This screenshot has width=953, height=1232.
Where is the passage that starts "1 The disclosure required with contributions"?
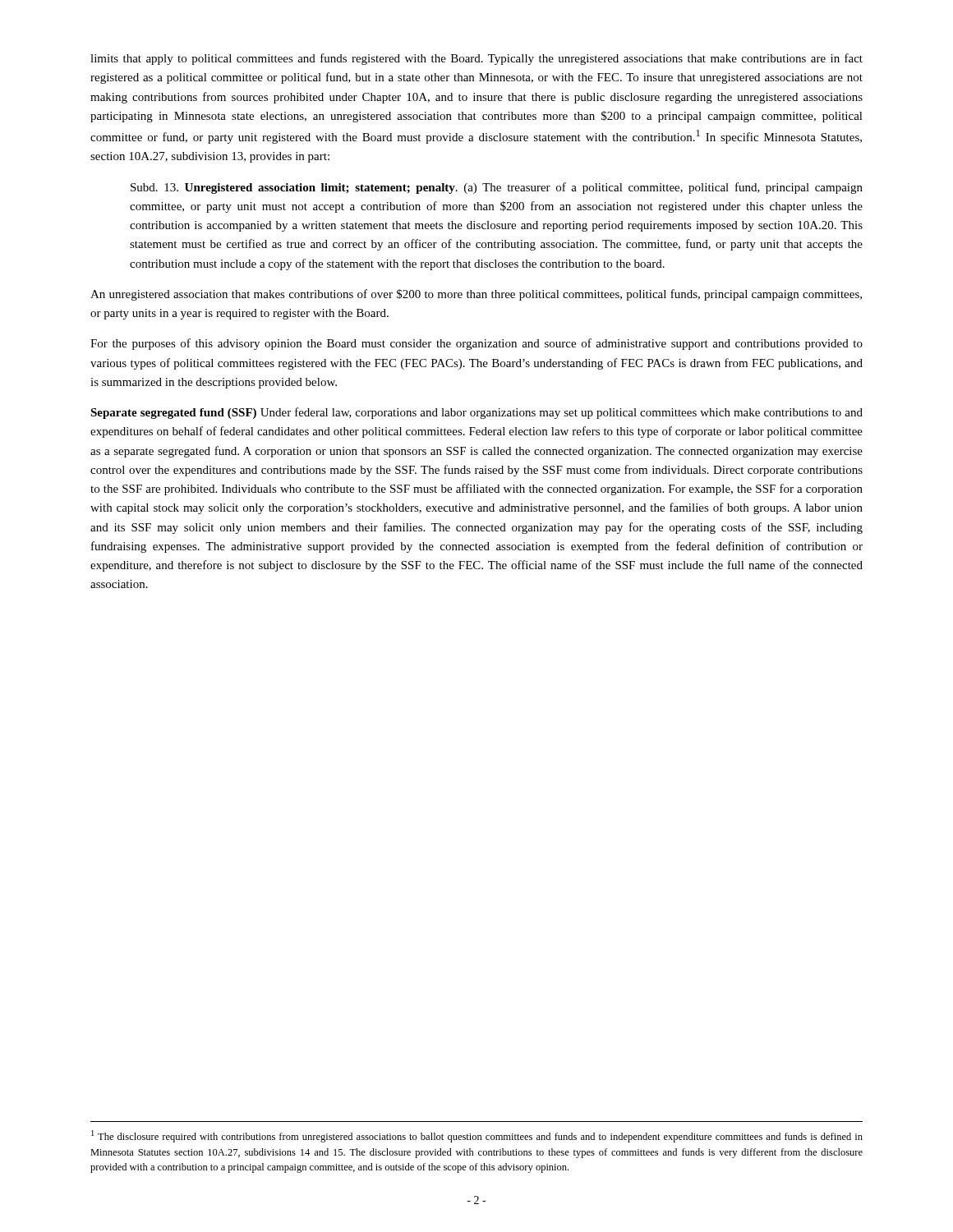click(476, 1151)
